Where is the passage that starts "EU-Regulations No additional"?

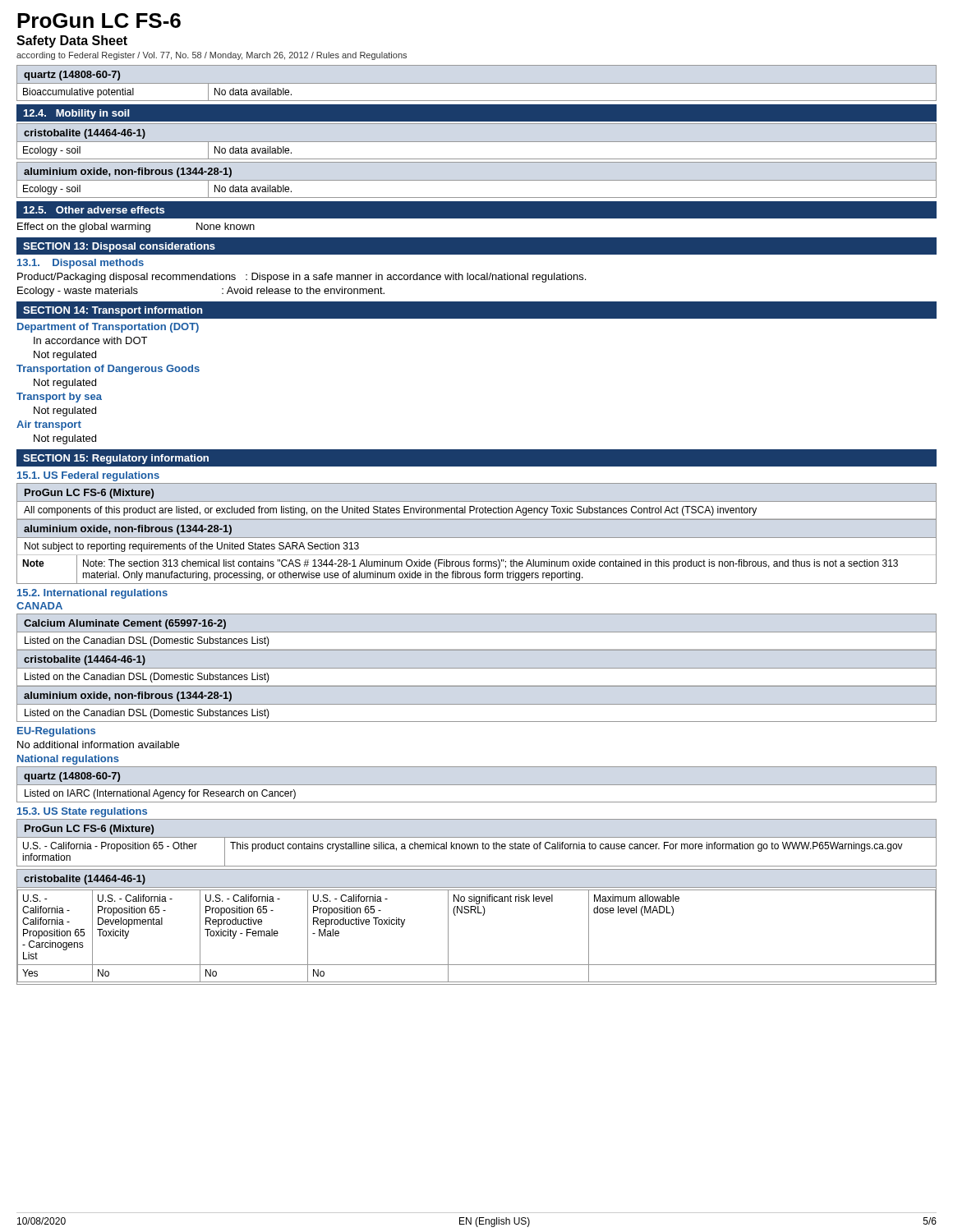point(56,732)
